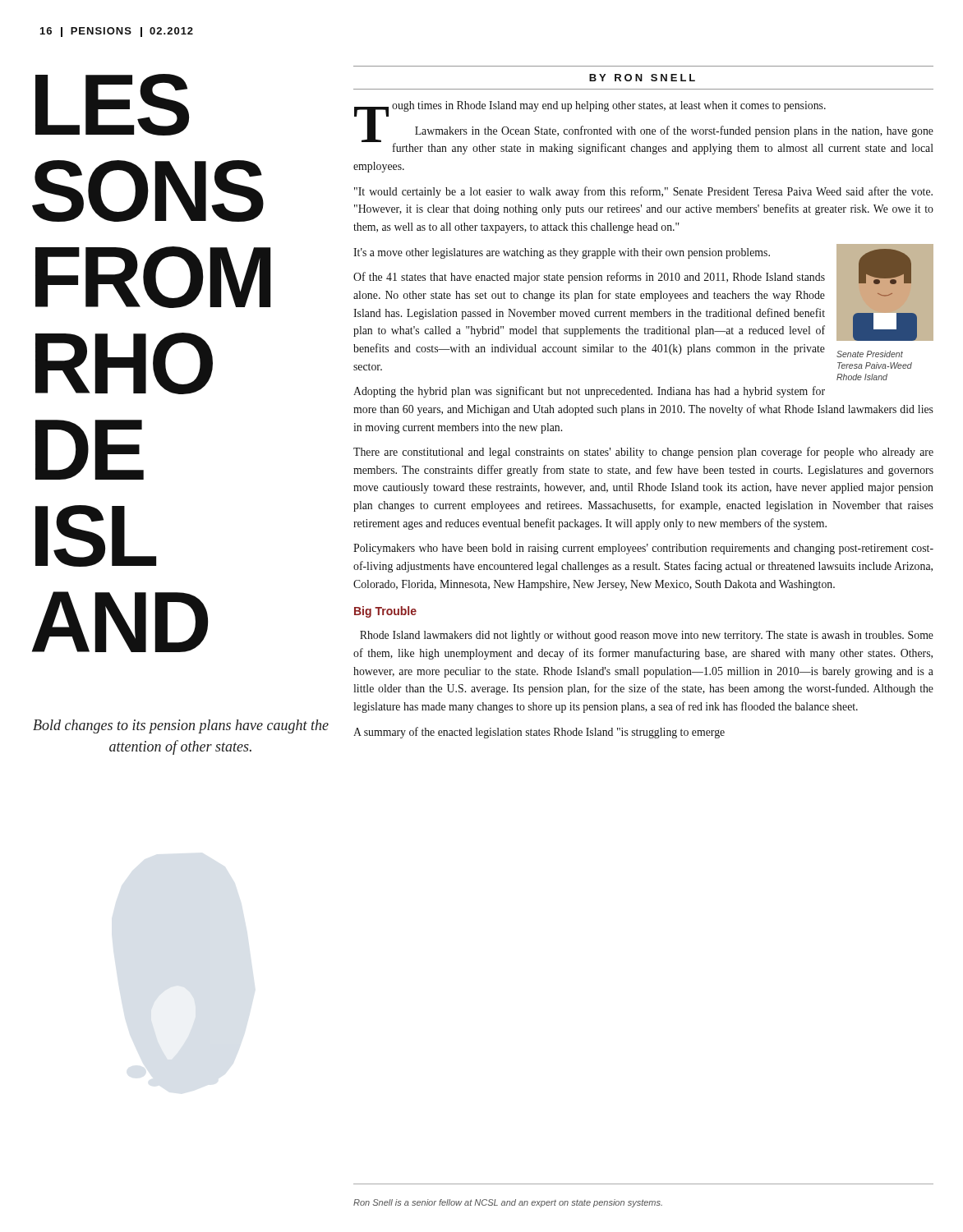963x1232 pixels.
Task: Find "Big Trouble" on this page
Action: [385, 611]
